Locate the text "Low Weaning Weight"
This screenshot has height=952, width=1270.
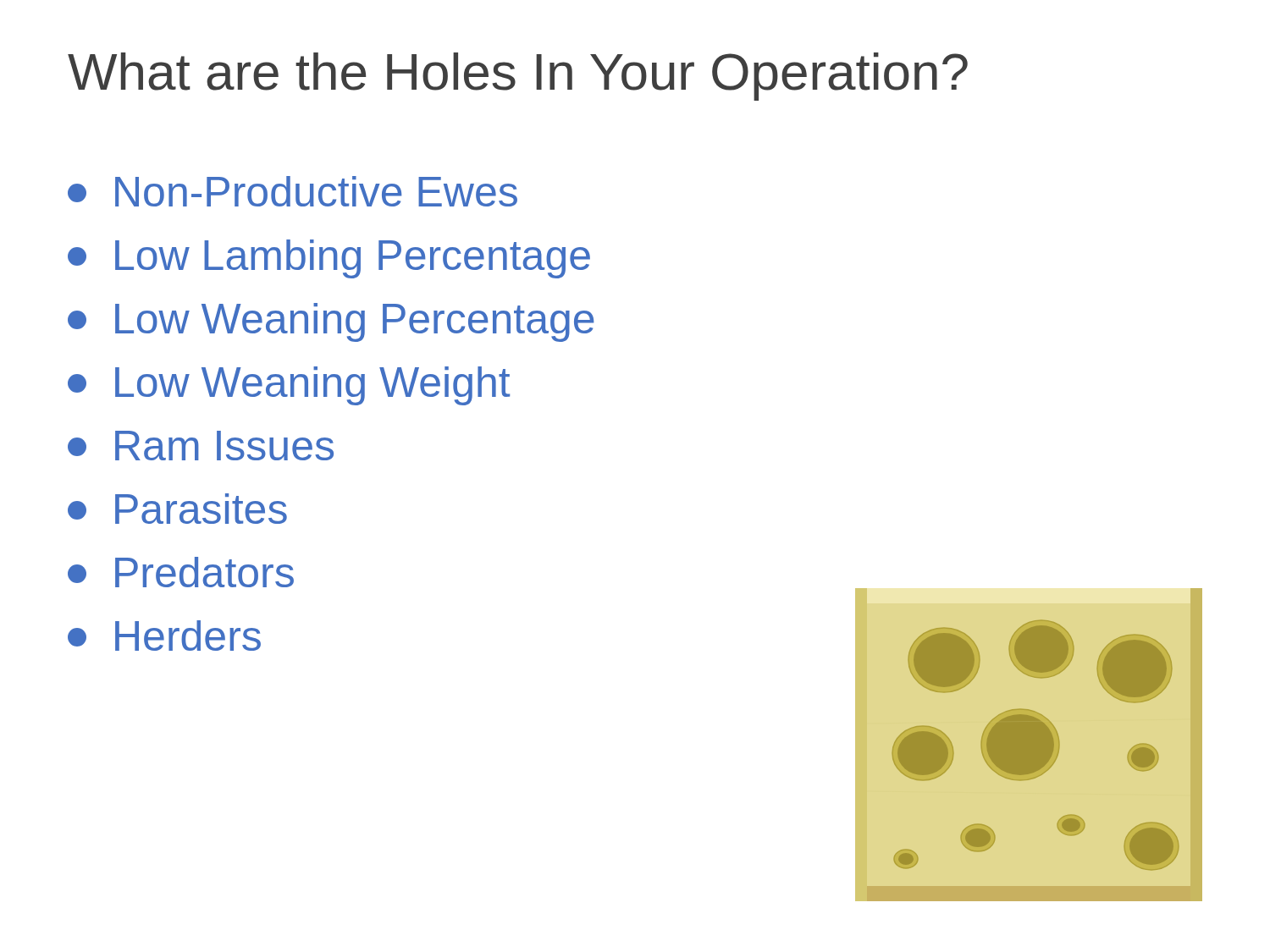289,383
